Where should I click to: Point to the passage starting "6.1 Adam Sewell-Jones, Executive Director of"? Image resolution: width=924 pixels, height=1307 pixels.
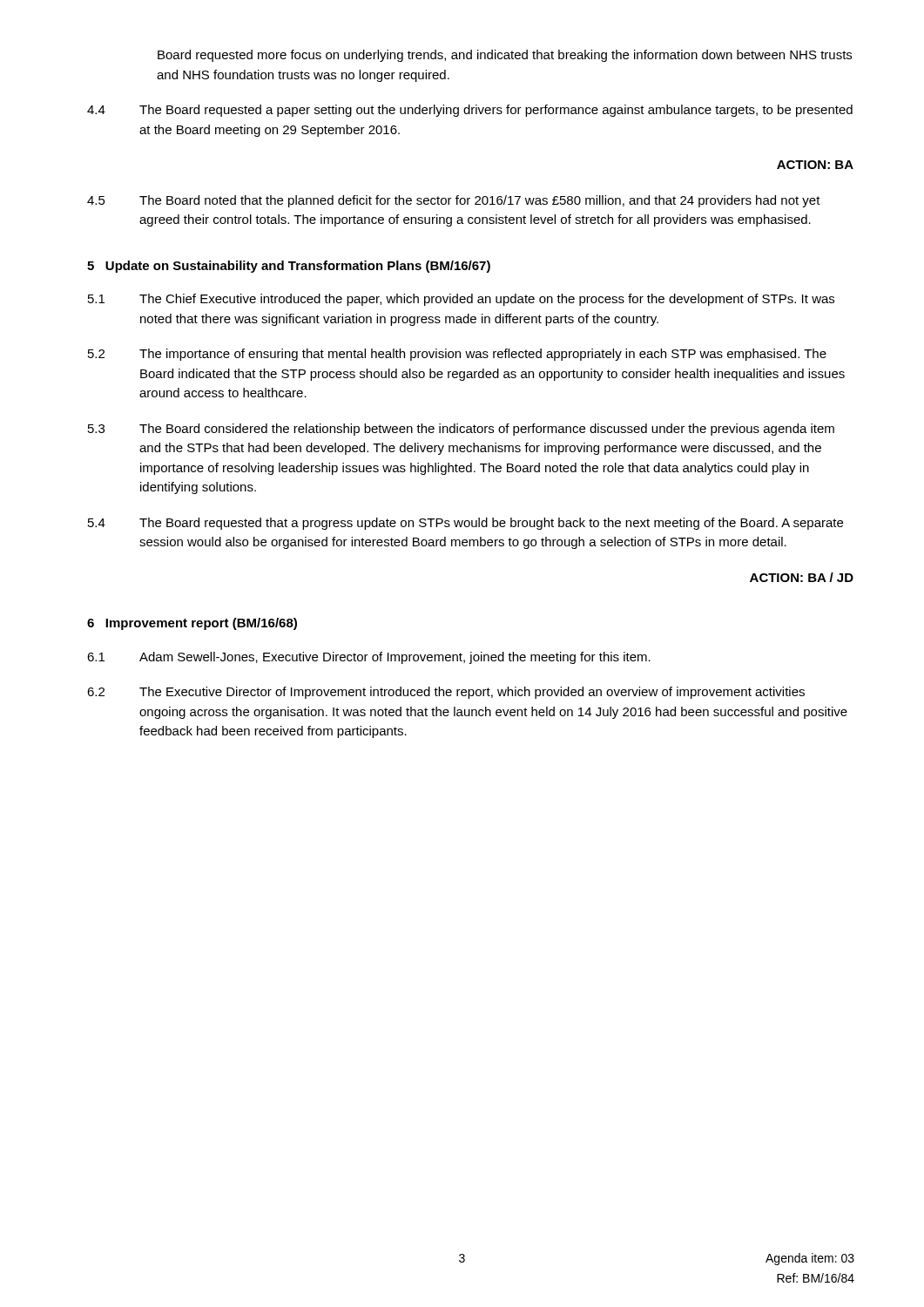coord(470,657)
